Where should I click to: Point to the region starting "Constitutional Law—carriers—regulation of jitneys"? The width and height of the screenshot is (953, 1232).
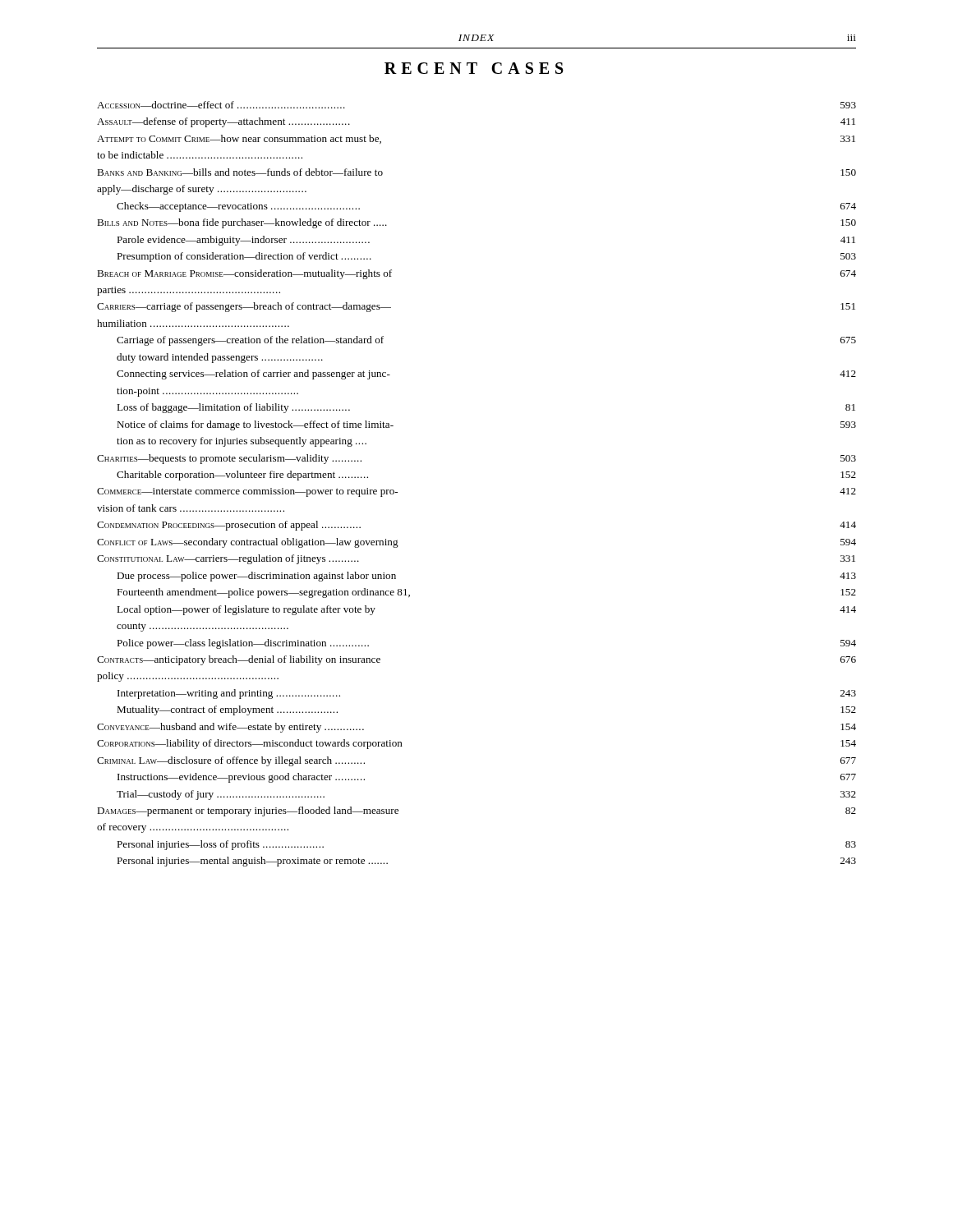(207, 559)
